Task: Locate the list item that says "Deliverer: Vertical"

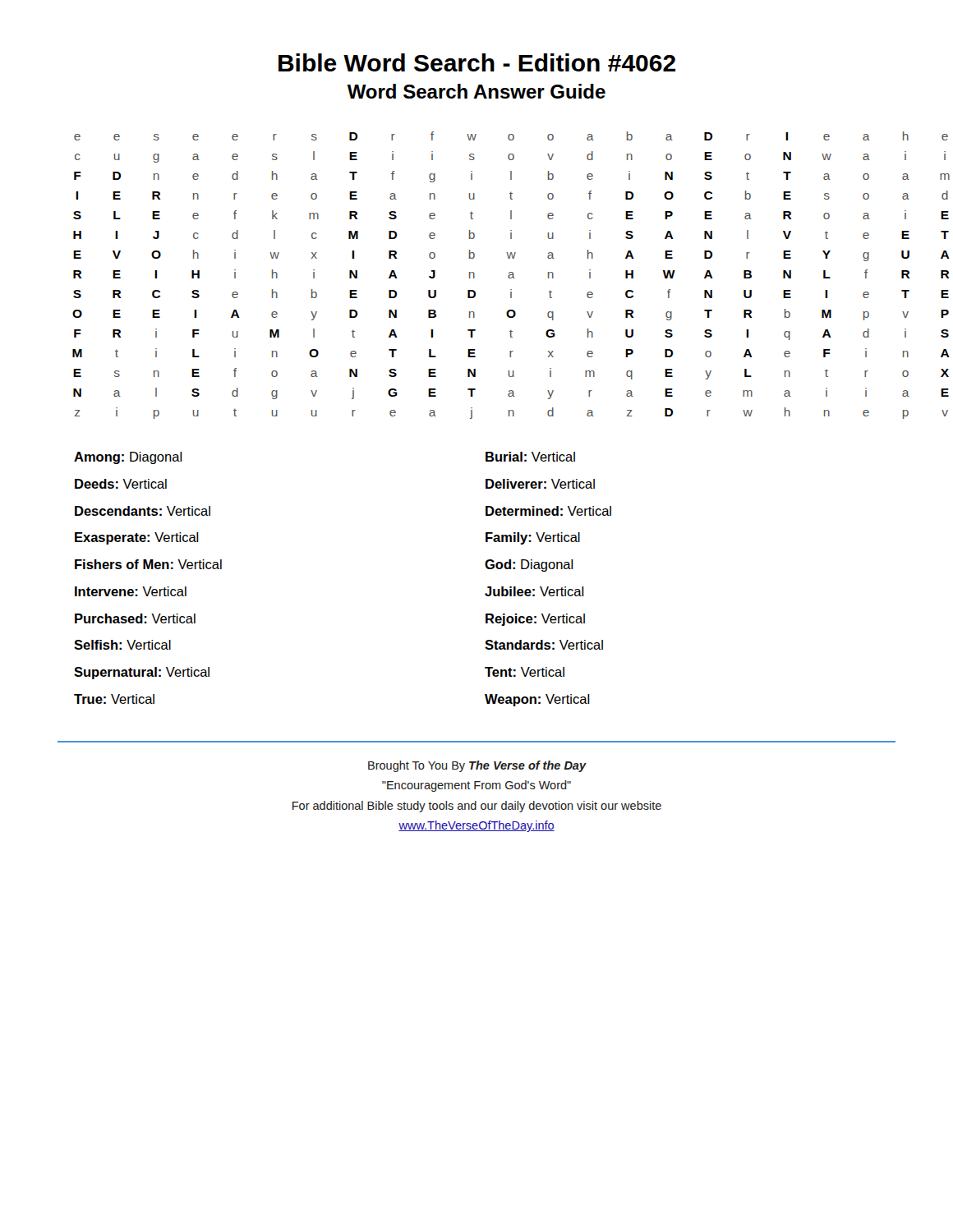Action: (x=540, y=484)
